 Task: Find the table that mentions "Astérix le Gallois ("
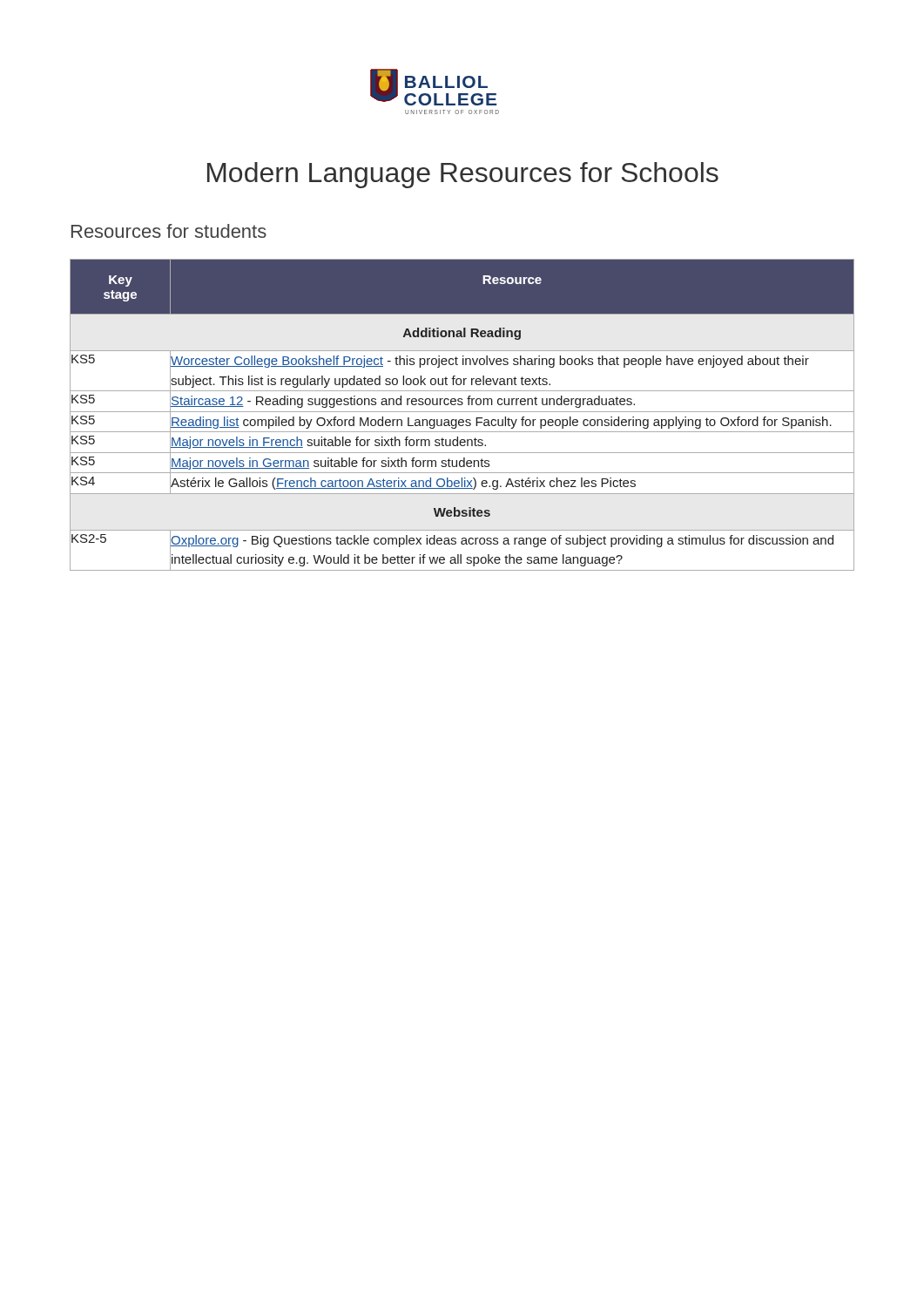[462, 415]
